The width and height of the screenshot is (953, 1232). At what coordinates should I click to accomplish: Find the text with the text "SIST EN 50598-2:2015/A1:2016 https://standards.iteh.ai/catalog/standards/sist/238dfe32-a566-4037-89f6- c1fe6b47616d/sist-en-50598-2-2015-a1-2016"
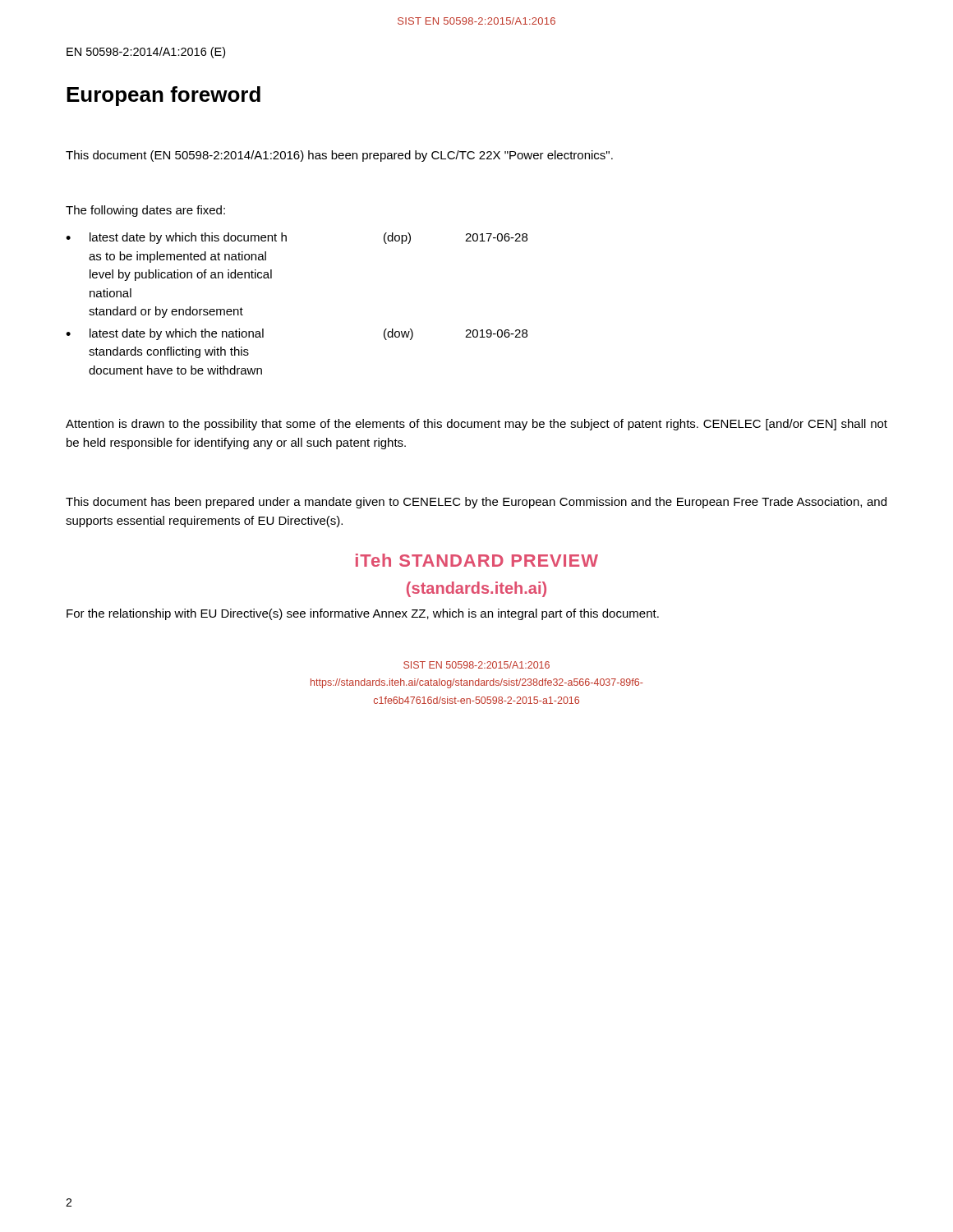(x=476, y=683)
